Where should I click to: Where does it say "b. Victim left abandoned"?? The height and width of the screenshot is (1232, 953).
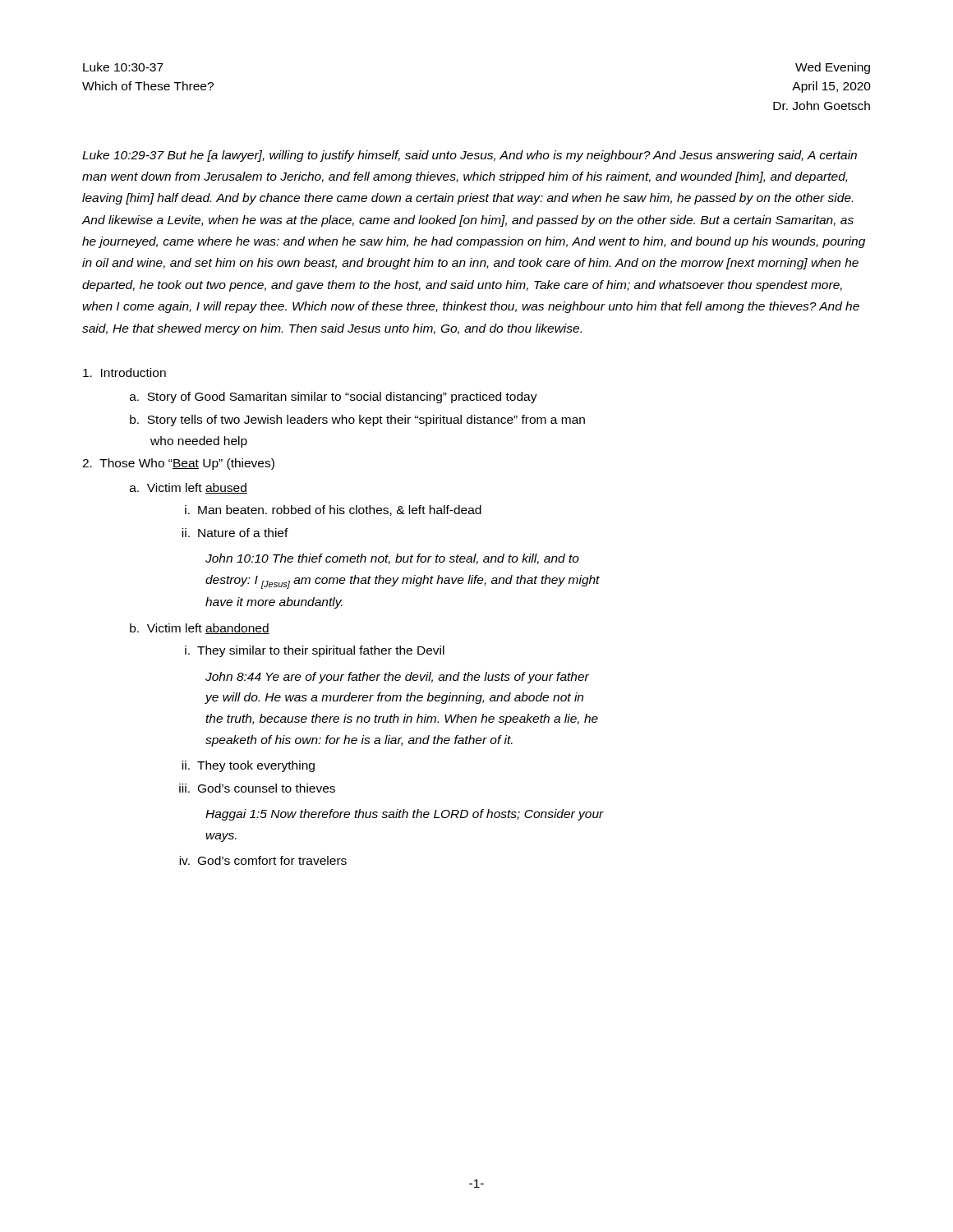click(x=192, y=628)
